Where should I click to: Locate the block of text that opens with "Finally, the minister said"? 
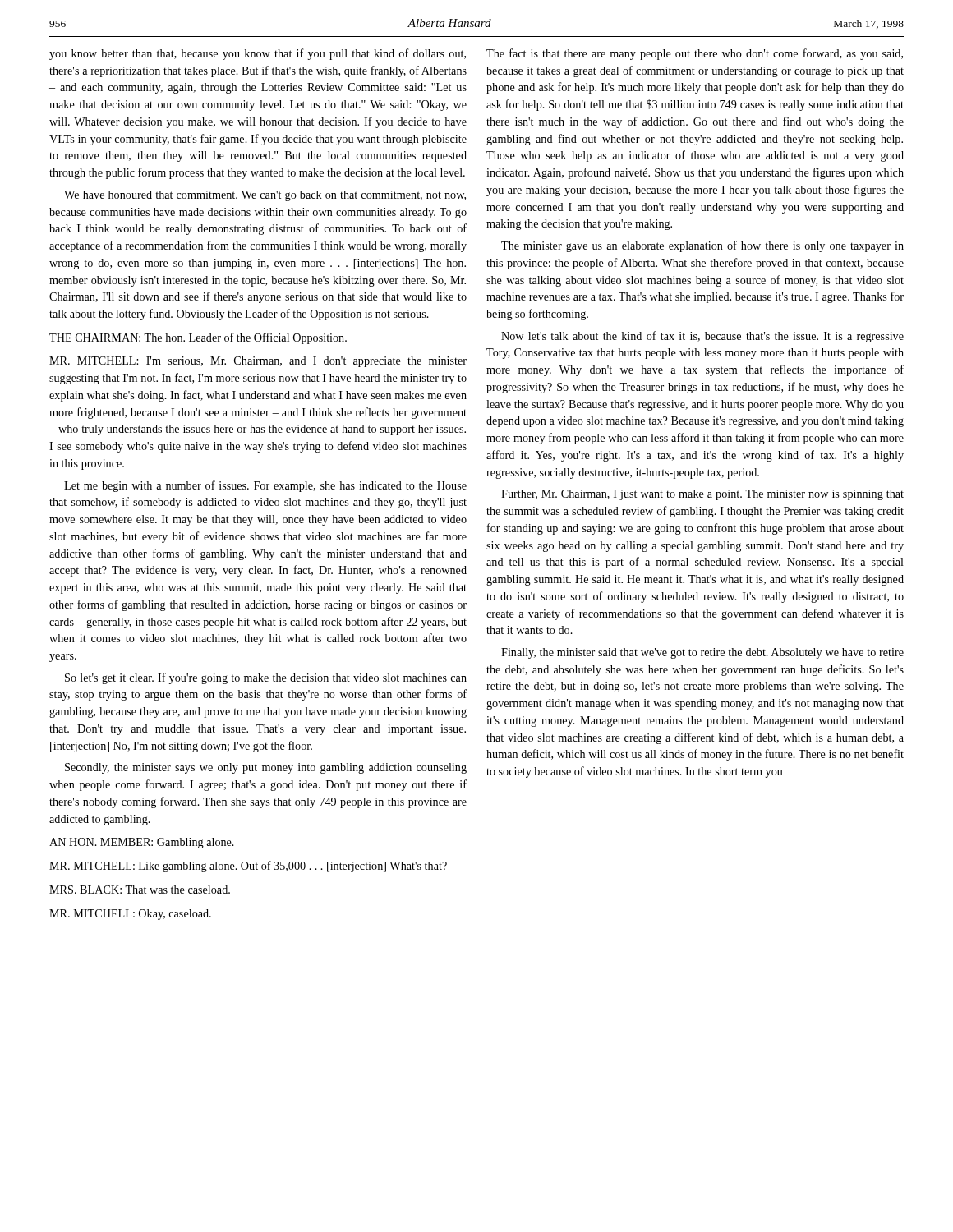click(695, 712)
